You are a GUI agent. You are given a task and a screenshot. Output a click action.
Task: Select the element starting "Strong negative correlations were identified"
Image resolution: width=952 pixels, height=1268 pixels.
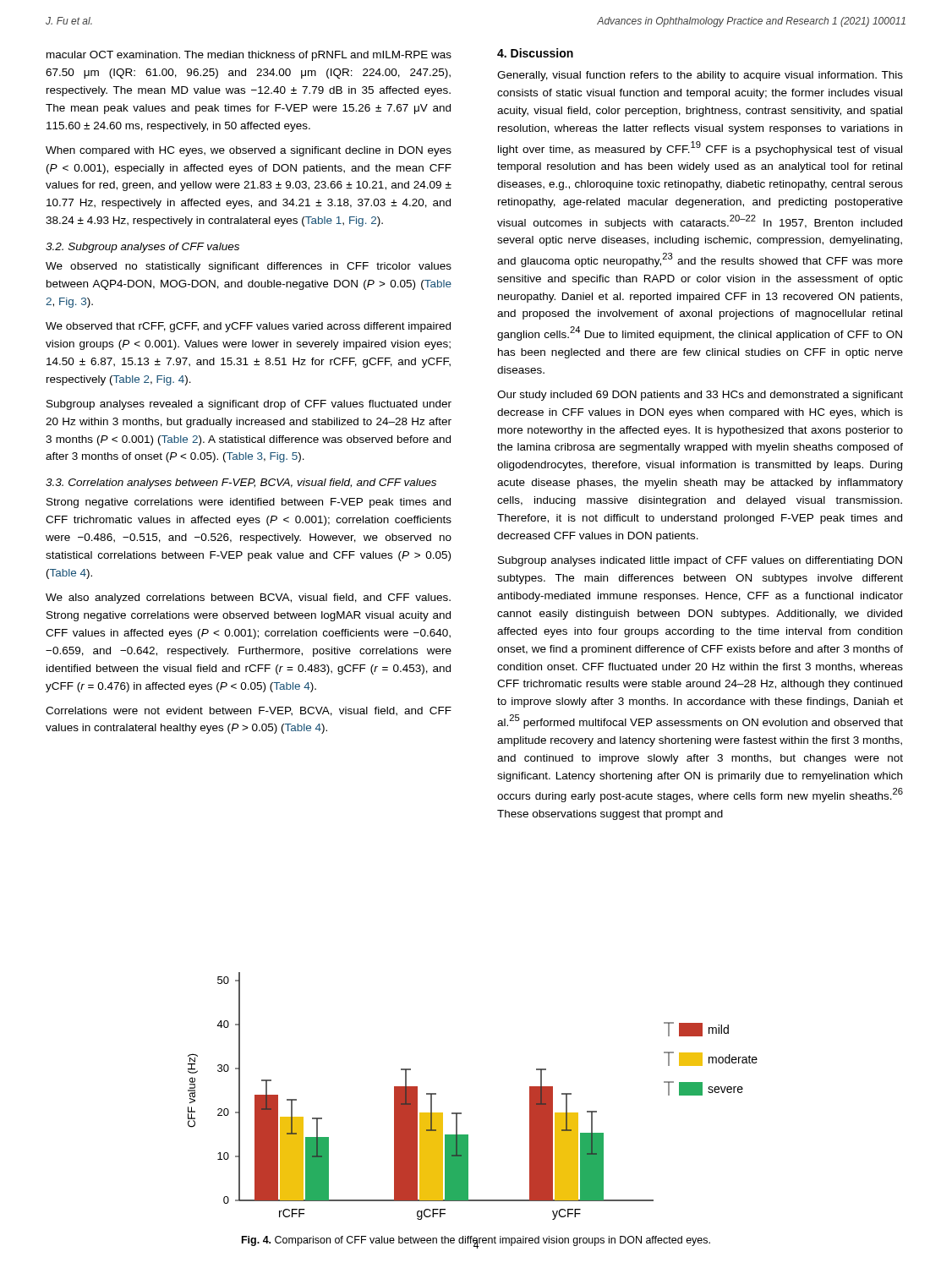(249, 538)
